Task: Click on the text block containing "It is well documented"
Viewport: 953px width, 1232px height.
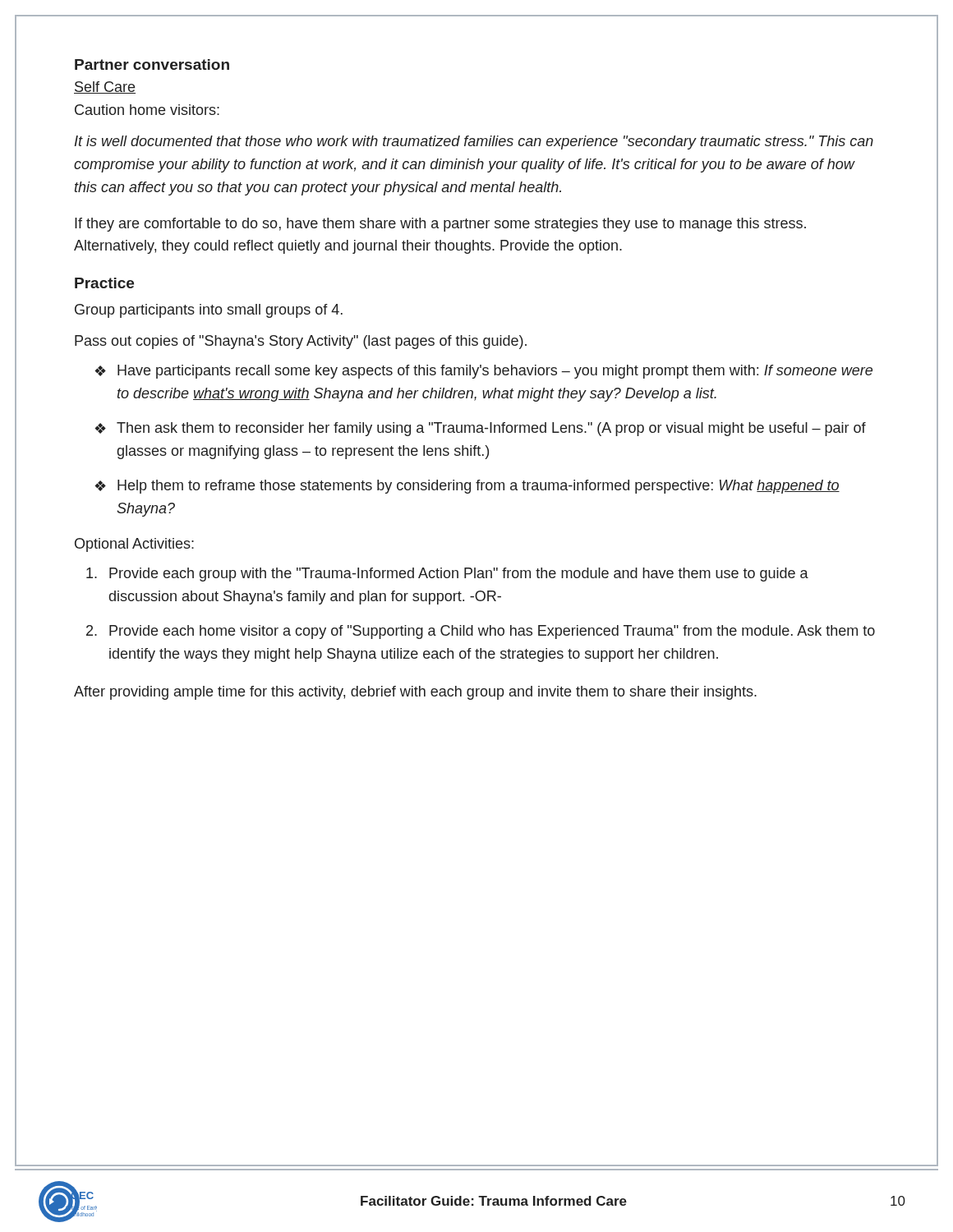Action: point(474,164)
